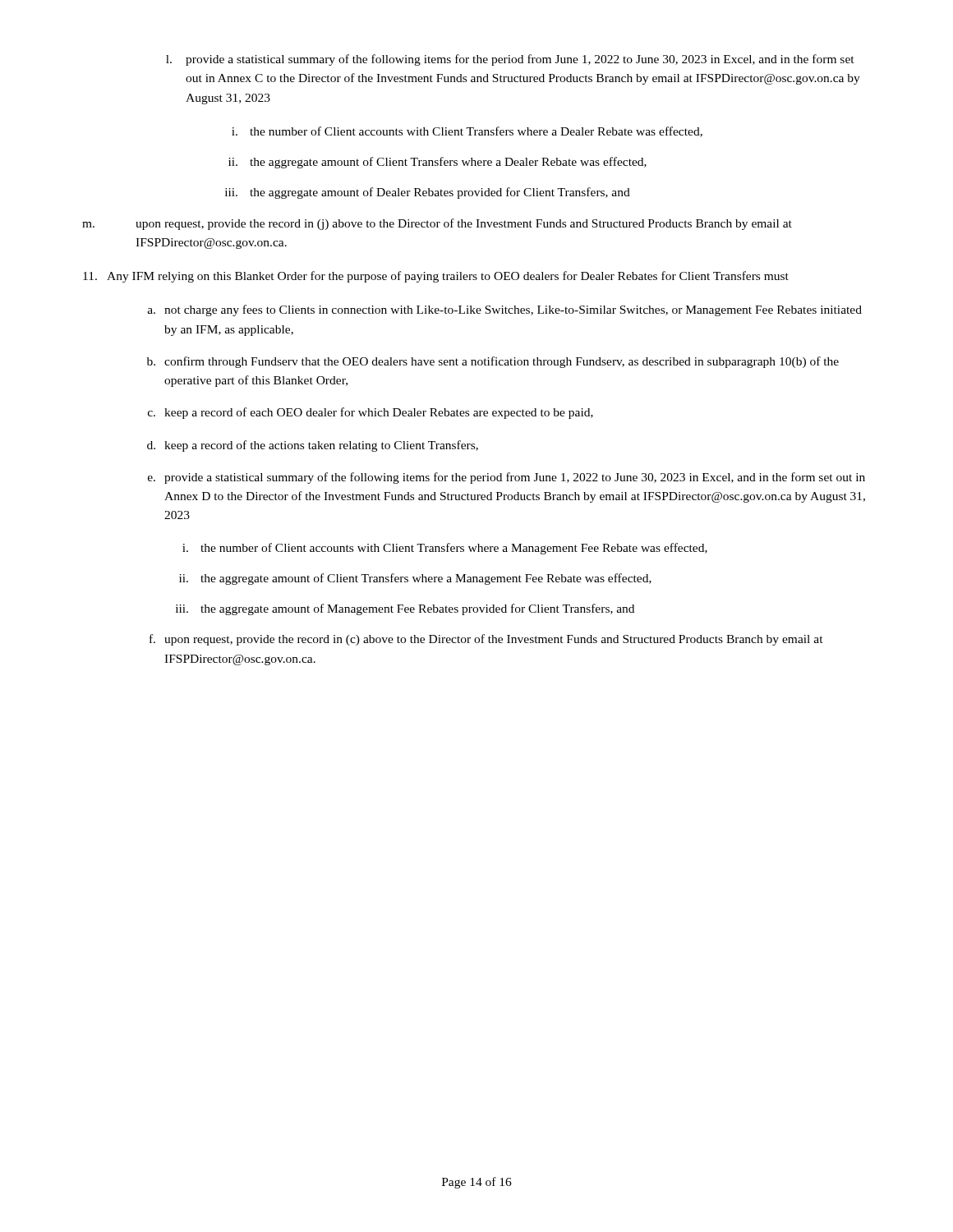Find the list item containing "c. keep a record of each OEO dealer"
Screen dimensions: 1232x953
[x=354, y=412]
